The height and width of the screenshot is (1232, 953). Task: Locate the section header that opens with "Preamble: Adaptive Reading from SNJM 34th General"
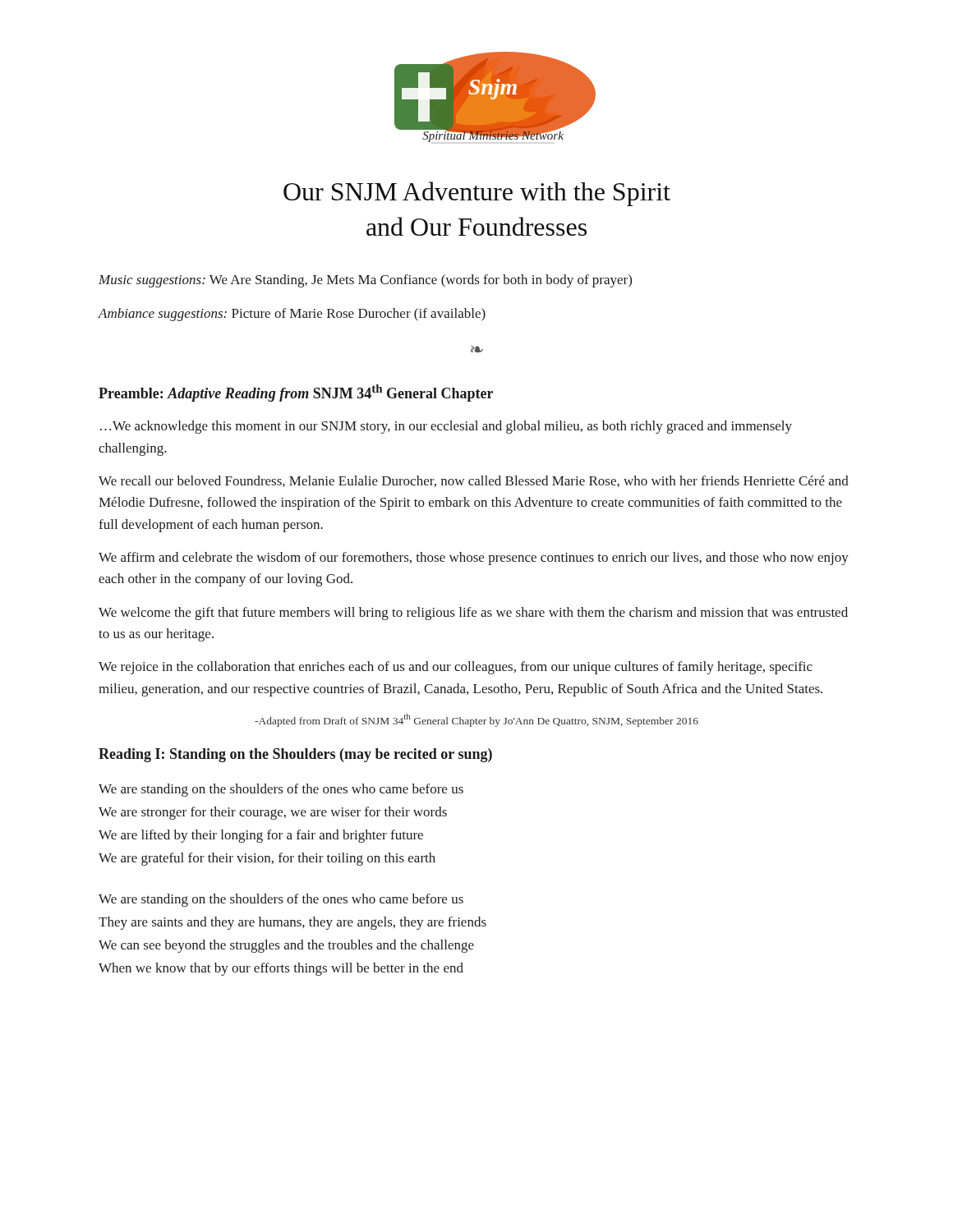coord(296,392)
